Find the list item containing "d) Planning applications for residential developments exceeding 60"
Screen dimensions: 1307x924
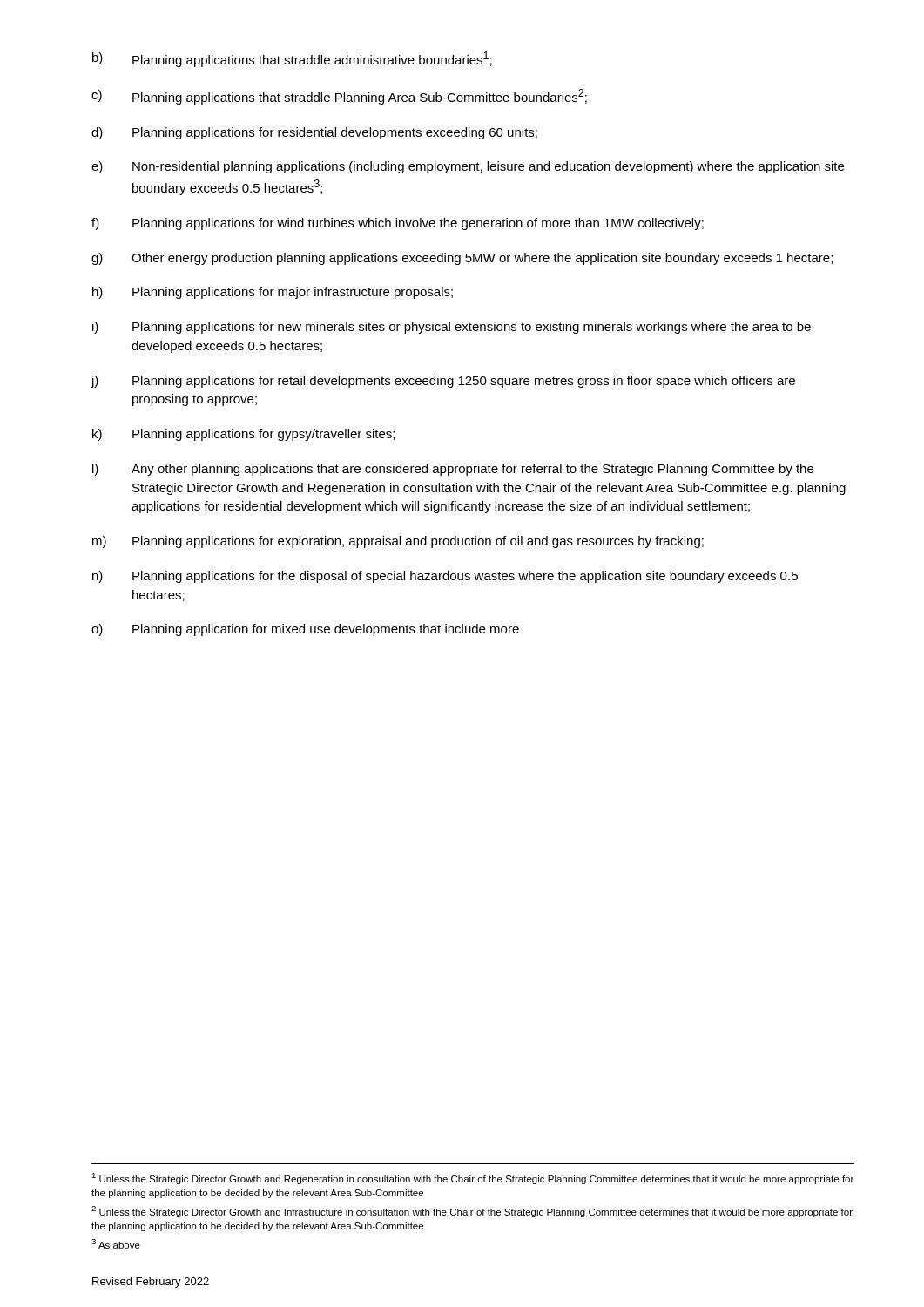tap(473, 132)
